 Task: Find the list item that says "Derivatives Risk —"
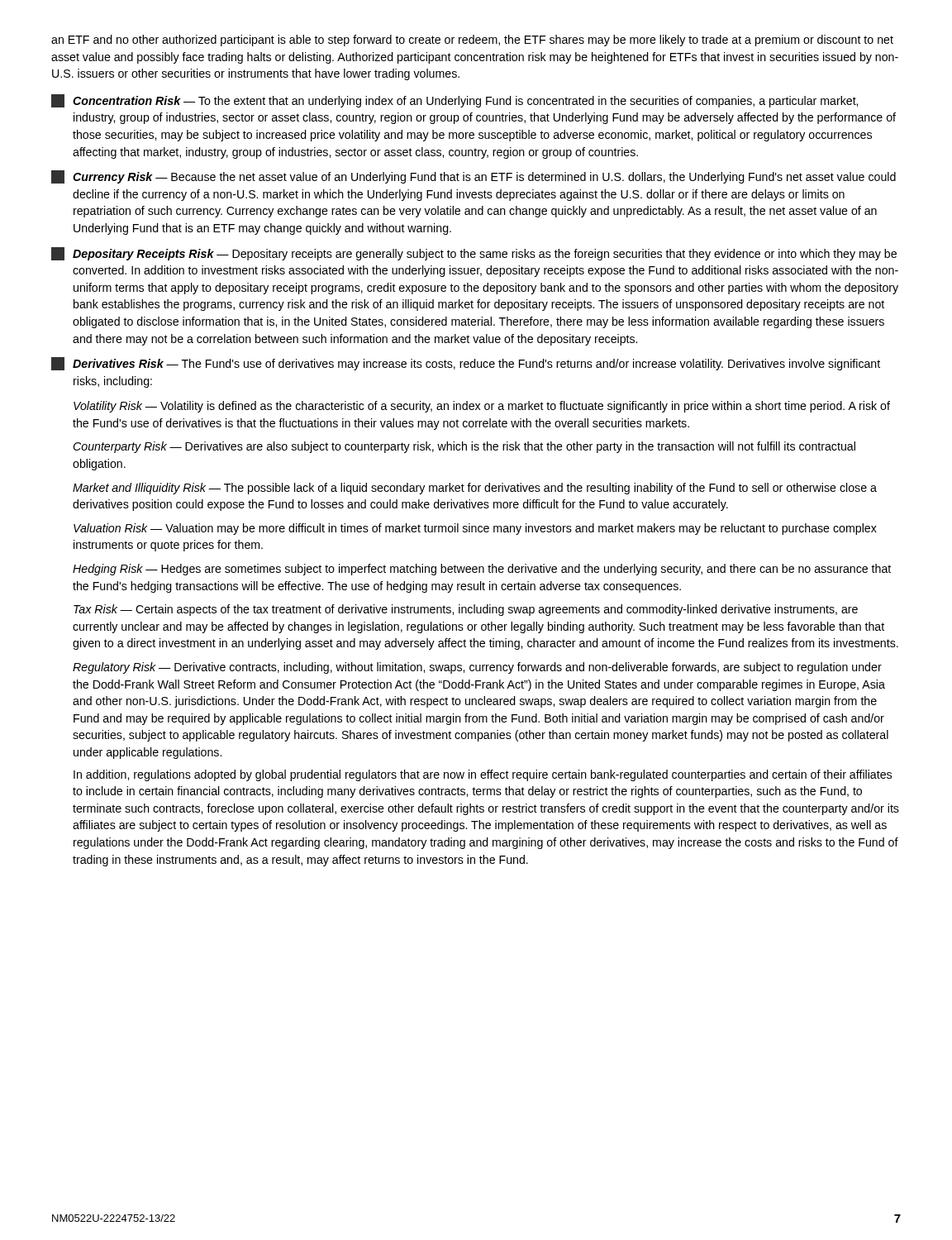point(476,373)
